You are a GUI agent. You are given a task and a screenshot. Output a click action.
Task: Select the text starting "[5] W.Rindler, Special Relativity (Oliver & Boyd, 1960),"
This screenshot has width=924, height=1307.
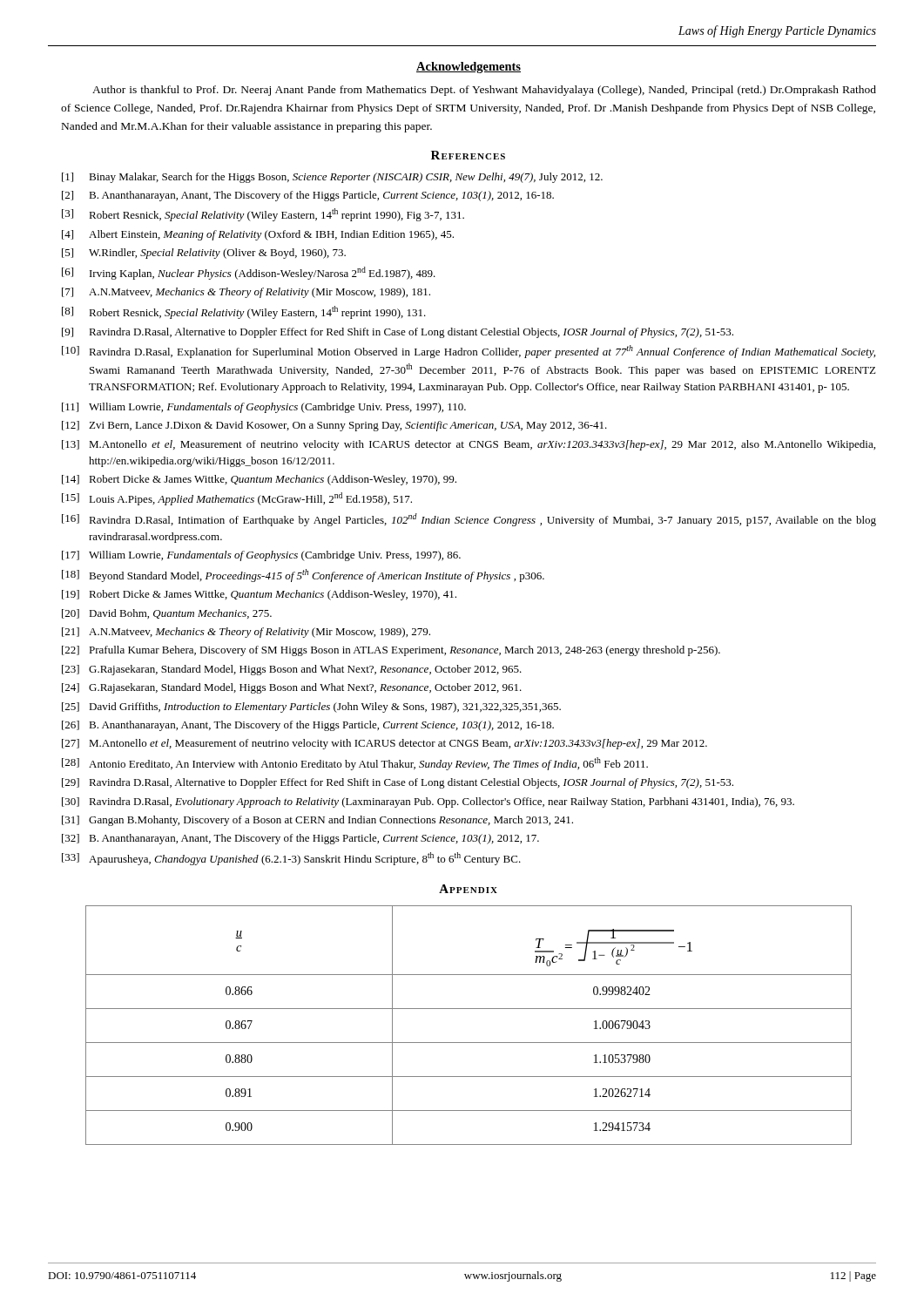click(204, 254)
